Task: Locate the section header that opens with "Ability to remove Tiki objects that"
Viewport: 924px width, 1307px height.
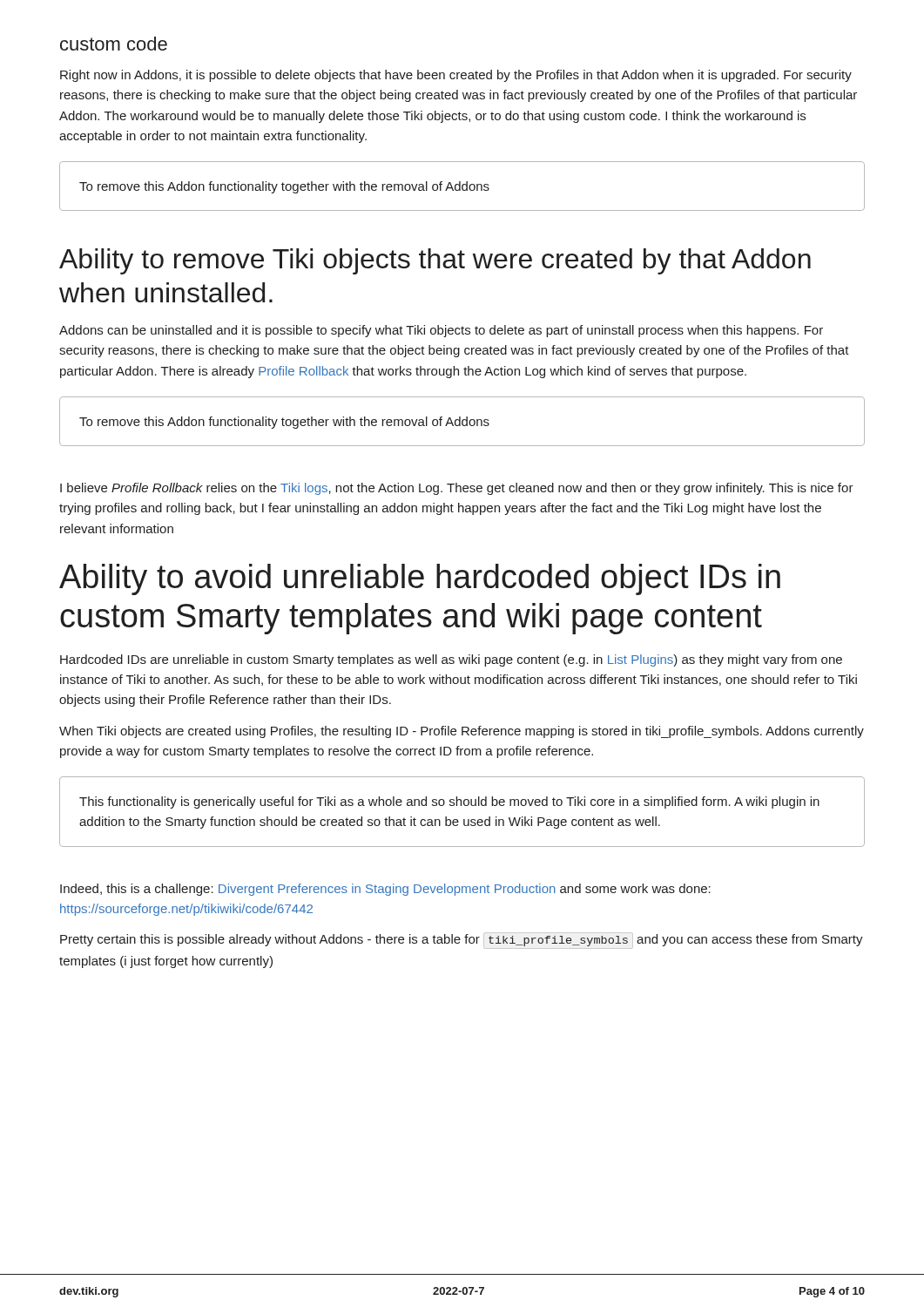Action: [462, 276]
